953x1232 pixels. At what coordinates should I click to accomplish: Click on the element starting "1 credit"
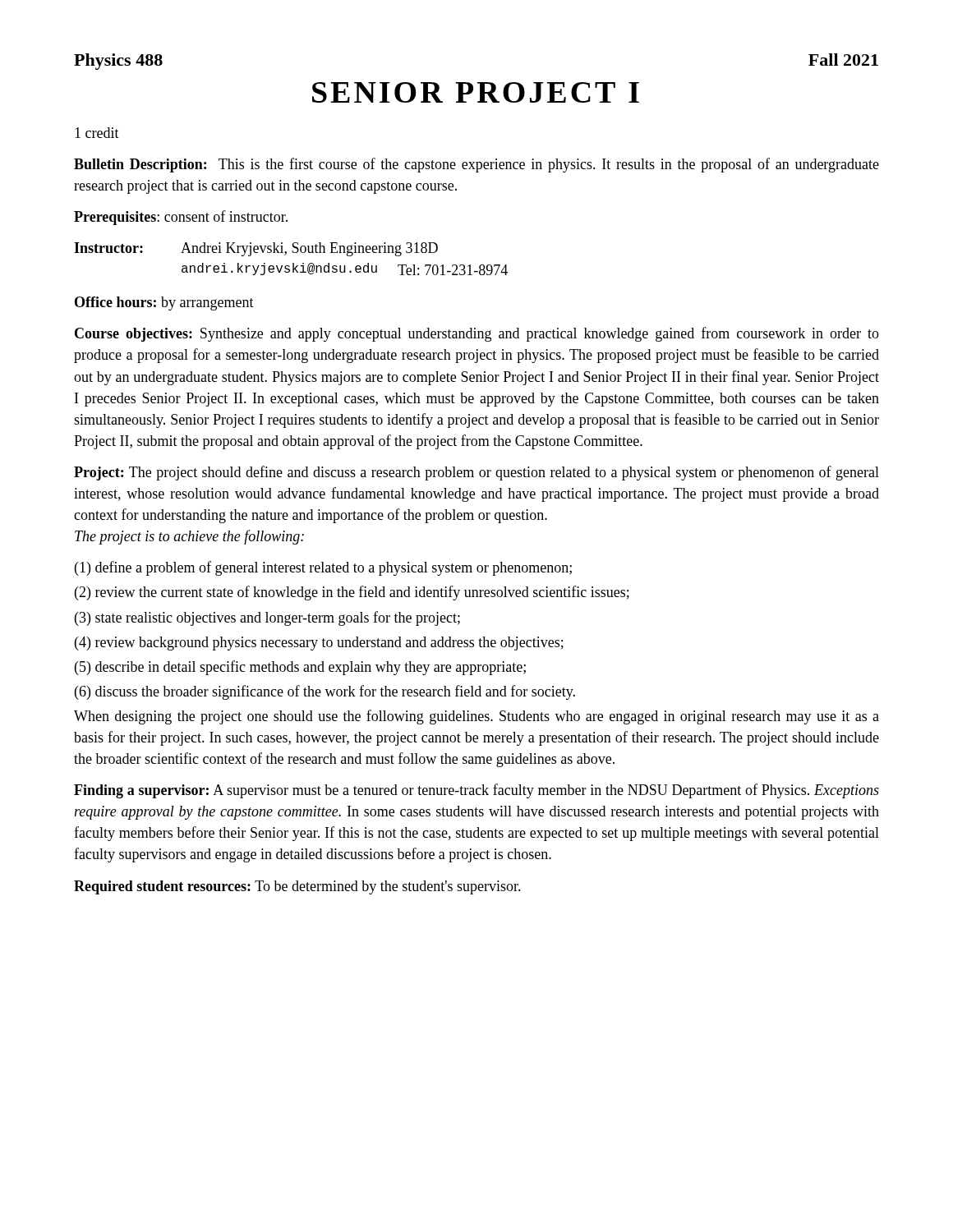[x=96, y=133]
